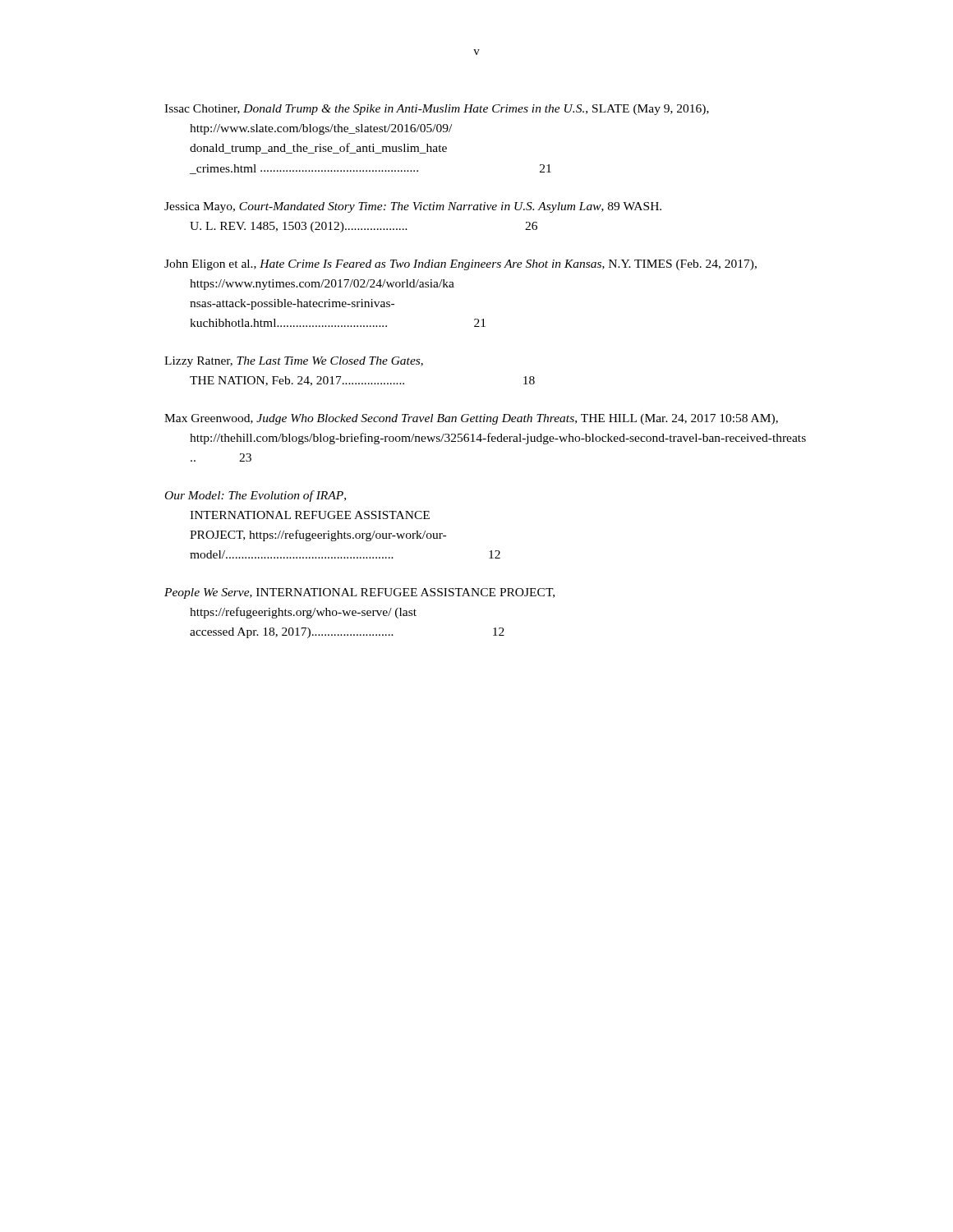Find the passage starting "John Eligon et al., Hate"
Screen dimensions: 1232x953
[x=461, y=295]
